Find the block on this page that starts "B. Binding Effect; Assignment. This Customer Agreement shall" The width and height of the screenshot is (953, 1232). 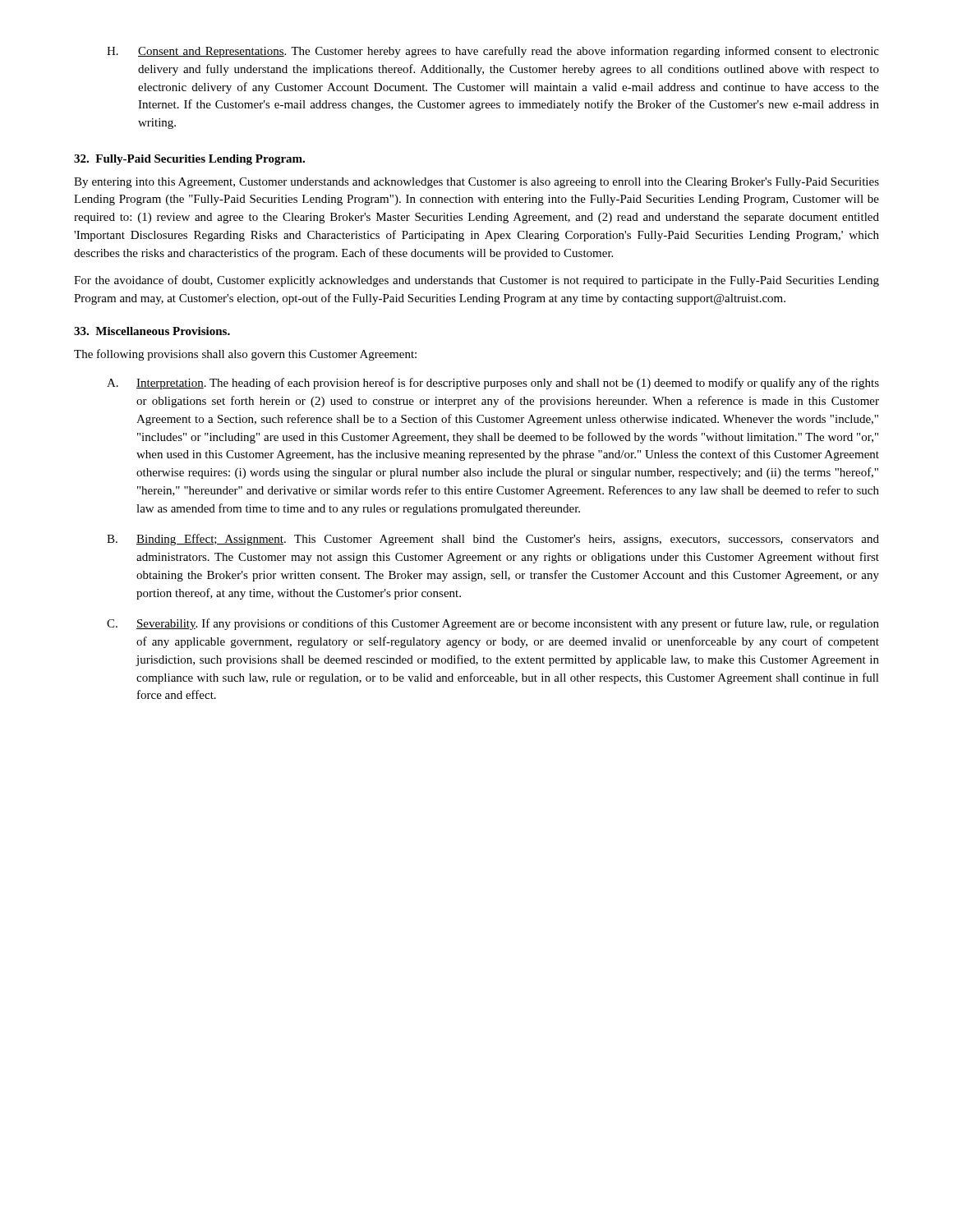(493, 566)
